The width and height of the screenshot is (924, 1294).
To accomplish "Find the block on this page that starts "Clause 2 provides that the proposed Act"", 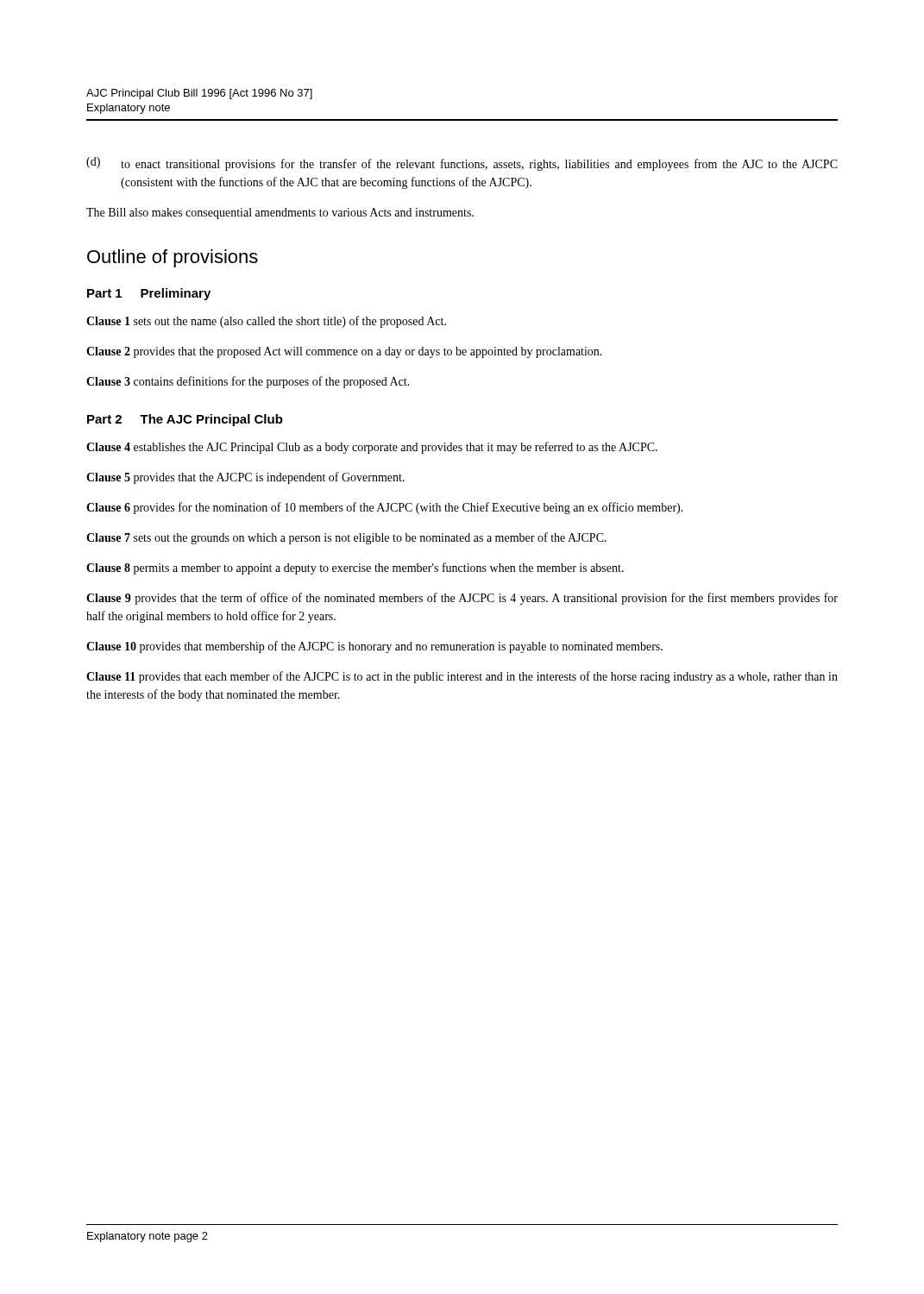I will [462, 352].
